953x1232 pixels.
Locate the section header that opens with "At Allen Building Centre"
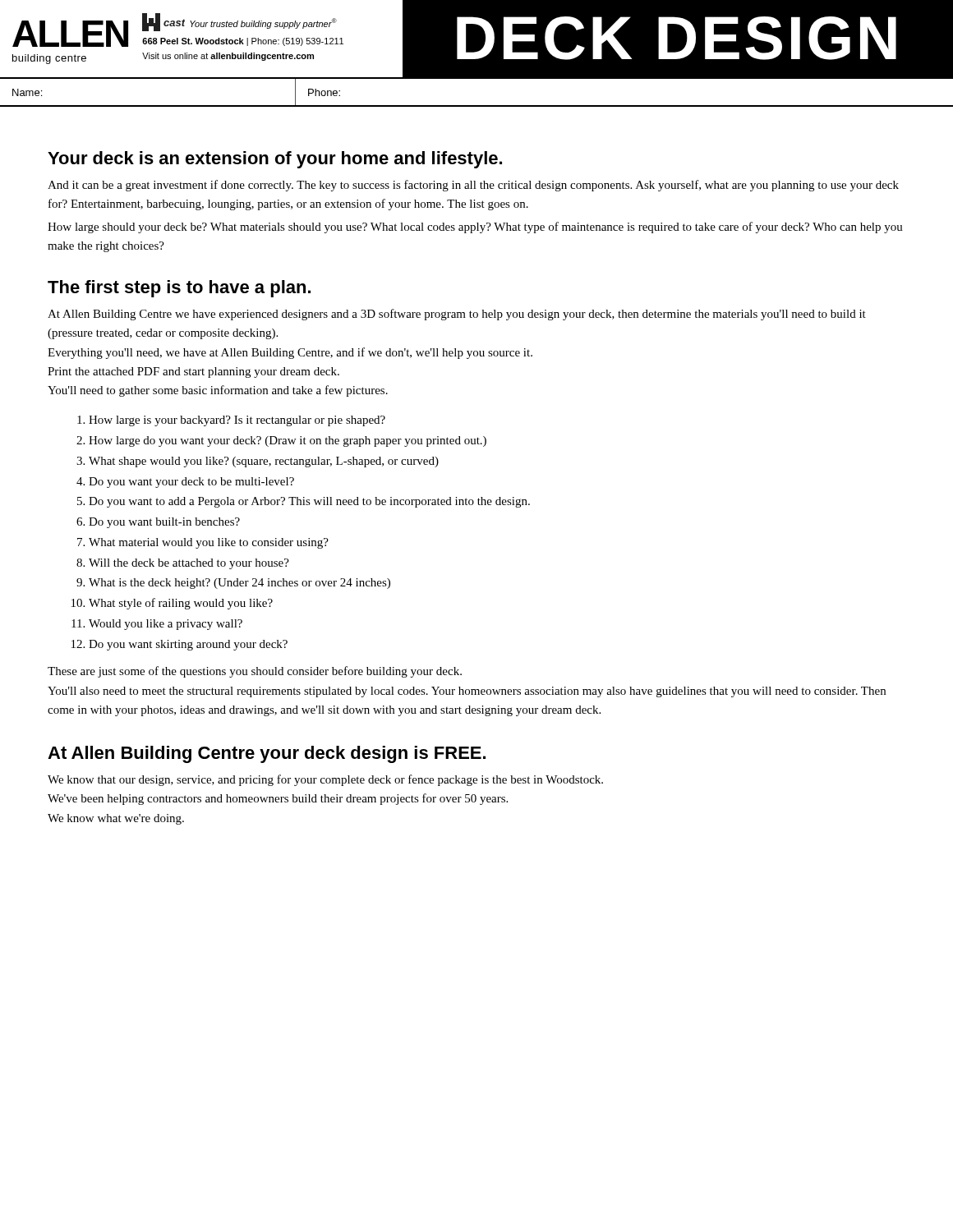click(267, 753)
